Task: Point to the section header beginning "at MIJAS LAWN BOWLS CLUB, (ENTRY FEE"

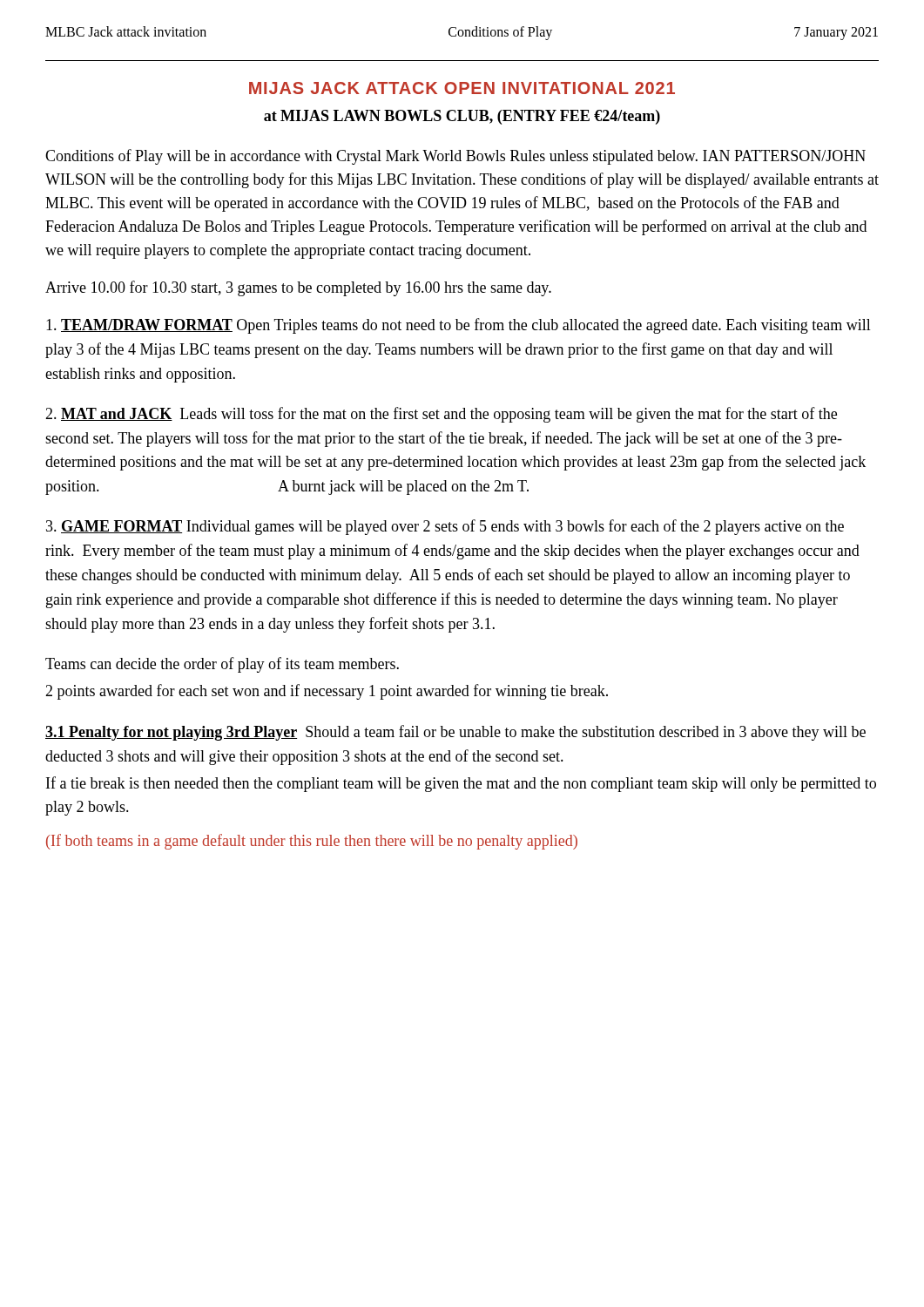Action: pyautogui.click(x=462, y=116)
